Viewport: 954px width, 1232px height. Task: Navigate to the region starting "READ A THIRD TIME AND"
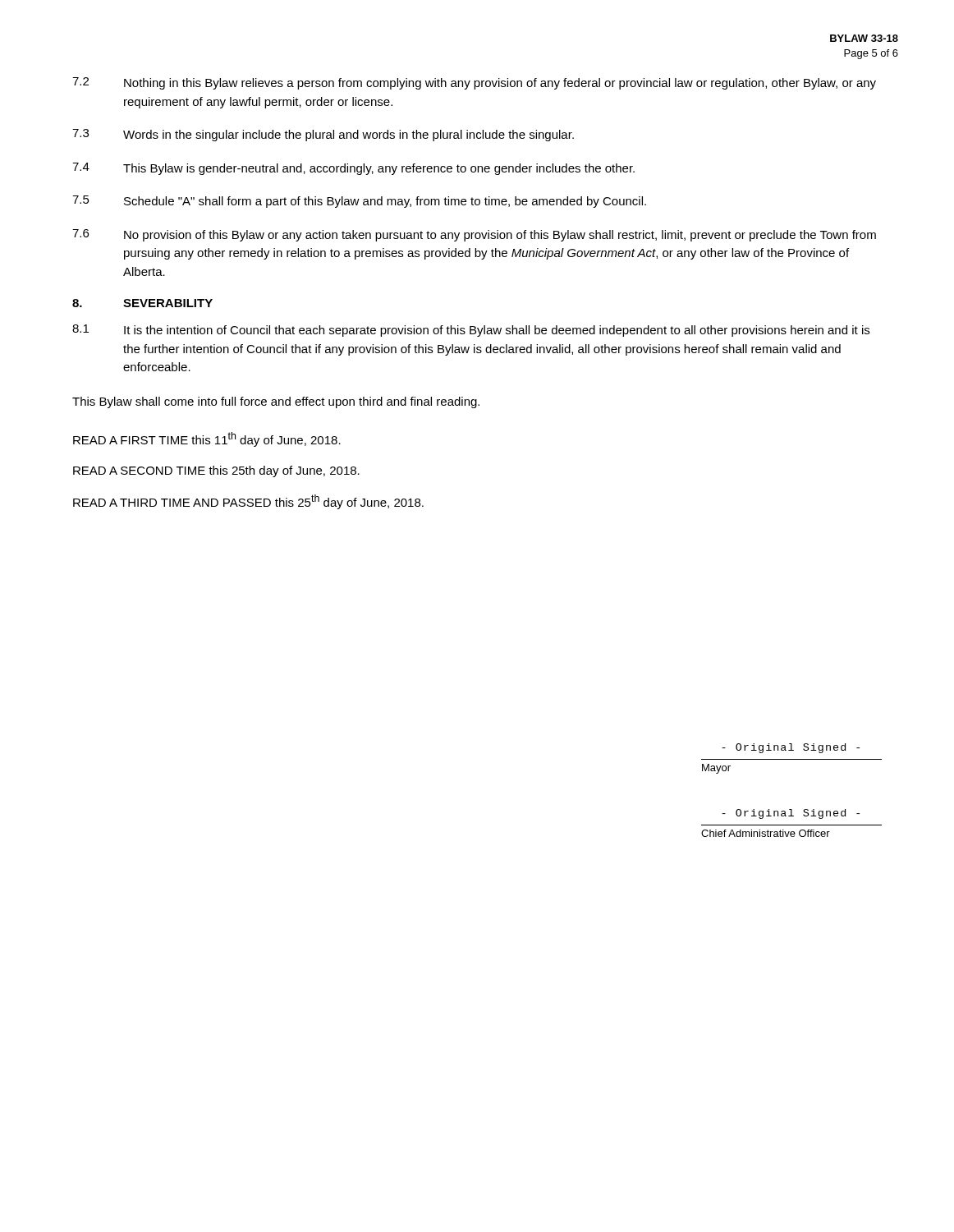(x=248, y=501)
